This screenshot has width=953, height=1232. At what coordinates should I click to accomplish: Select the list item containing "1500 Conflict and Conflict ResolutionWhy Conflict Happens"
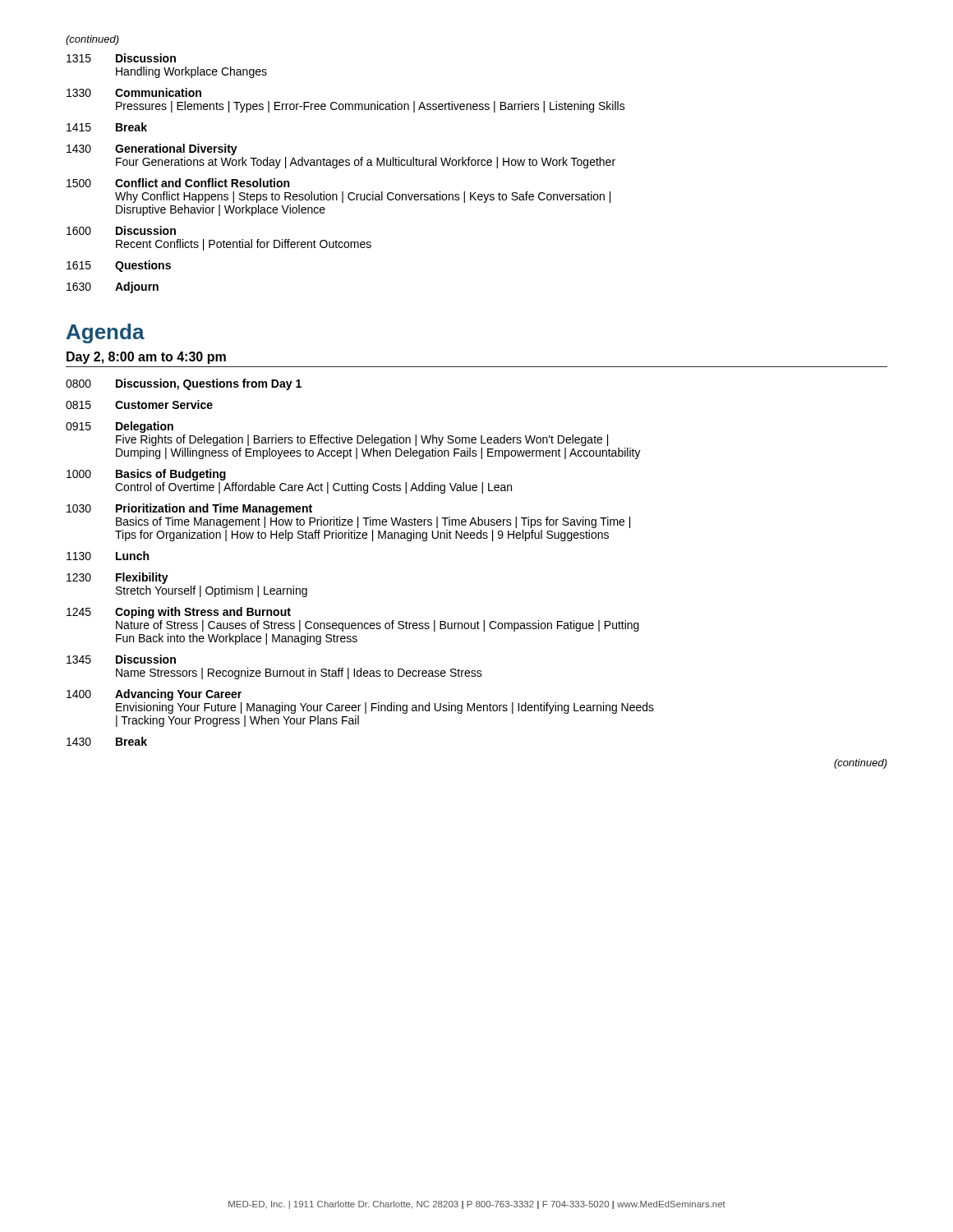[476, 196]
